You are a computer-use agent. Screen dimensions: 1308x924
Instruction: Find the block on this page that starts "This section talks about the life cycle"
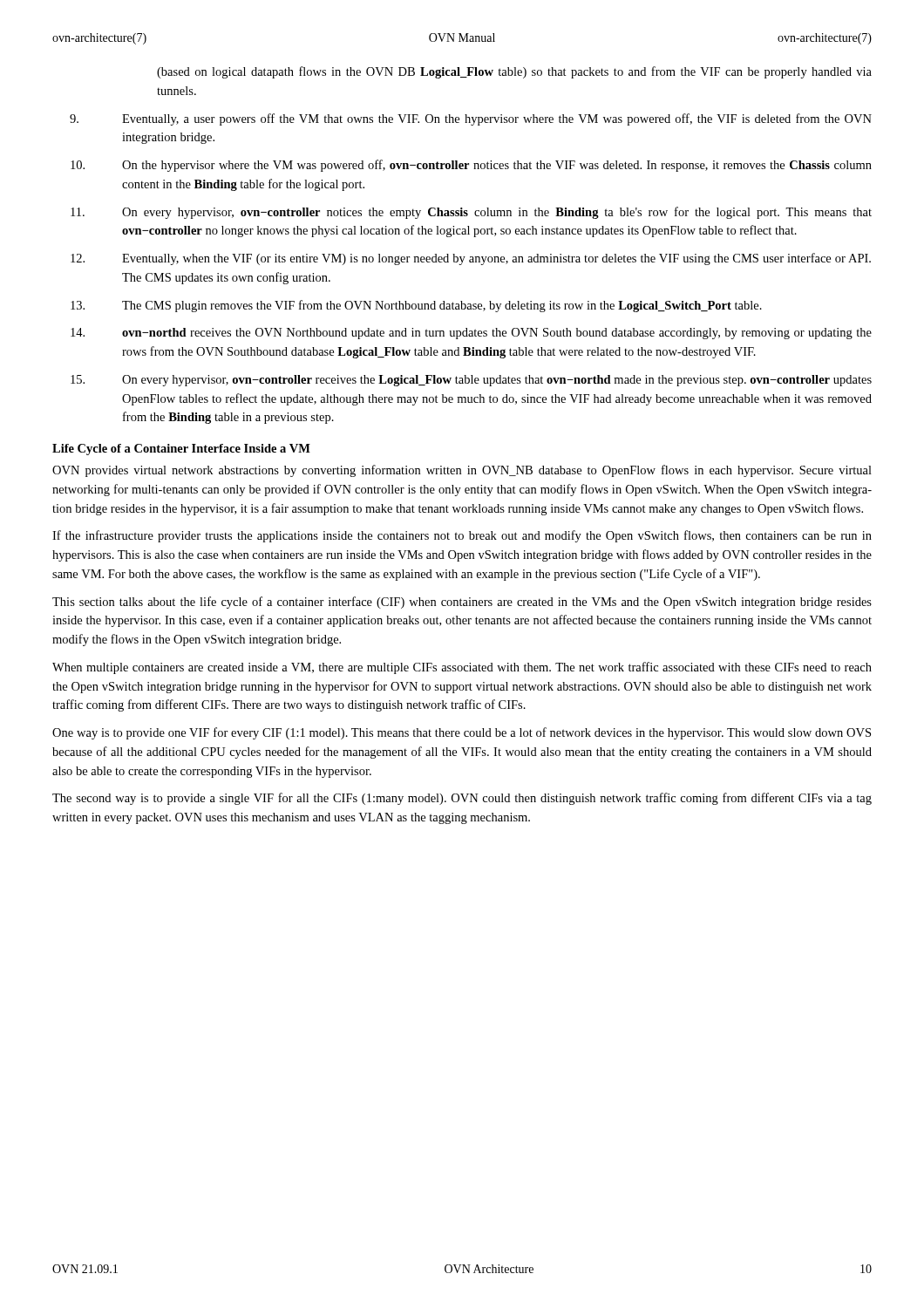click(462, 620)
